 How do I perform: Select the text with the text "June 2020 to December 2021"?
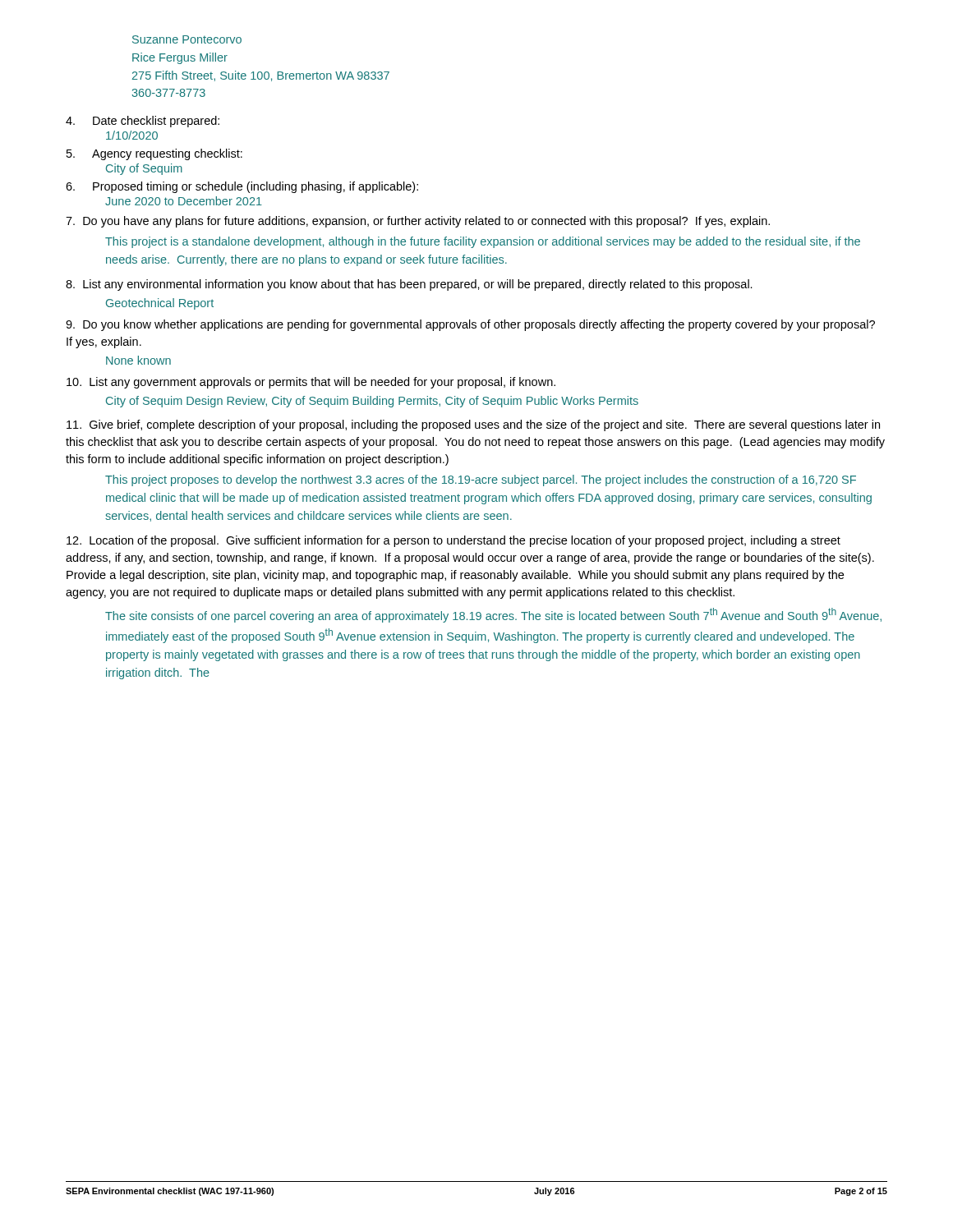[x=184, y=201]
